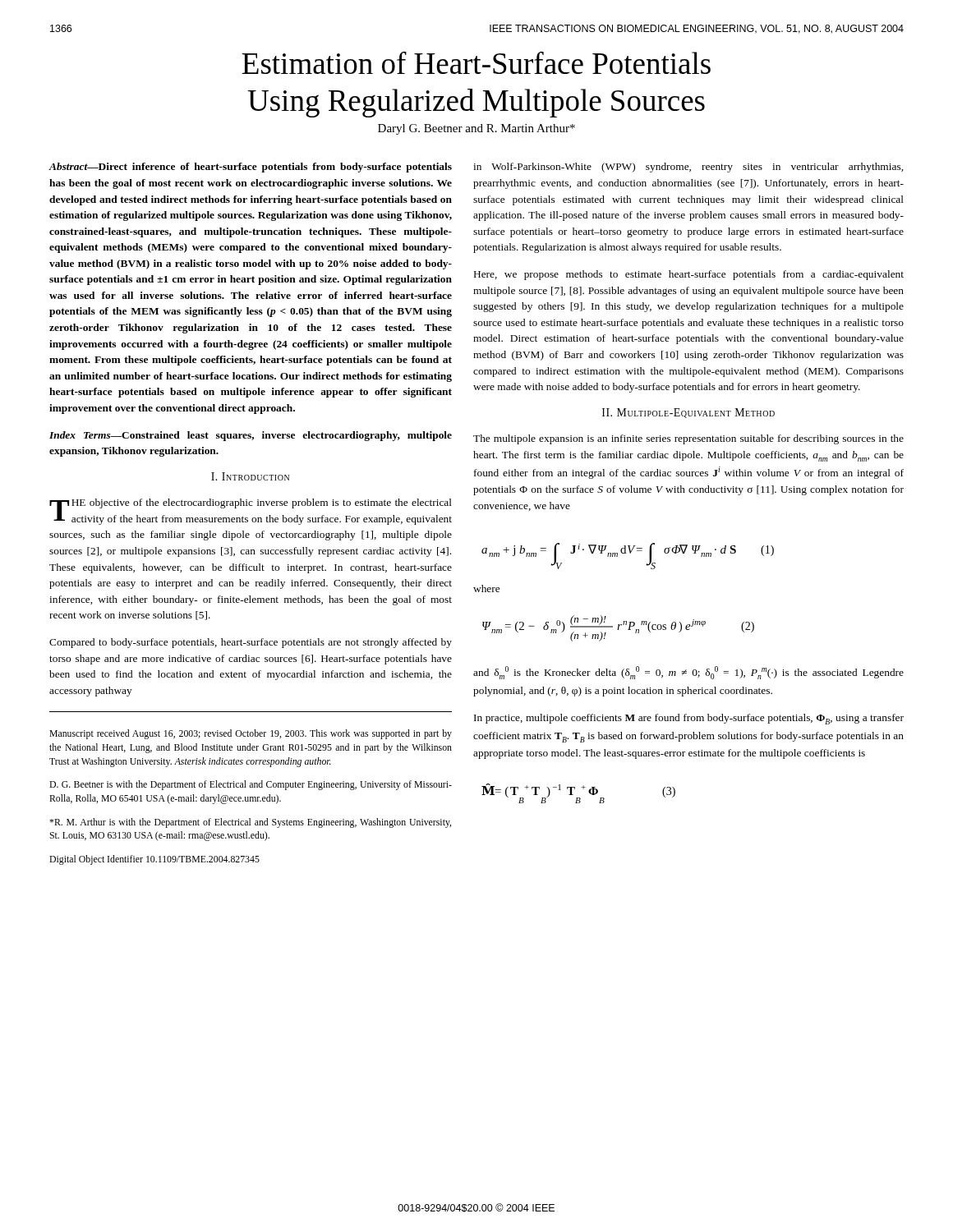This screenshot has height=1232, width=953.
Task: Locate the region starting "Abstract—Direct inference of heart-surface potentials from body-surface potentials"
Action: [x=251, y=287]
